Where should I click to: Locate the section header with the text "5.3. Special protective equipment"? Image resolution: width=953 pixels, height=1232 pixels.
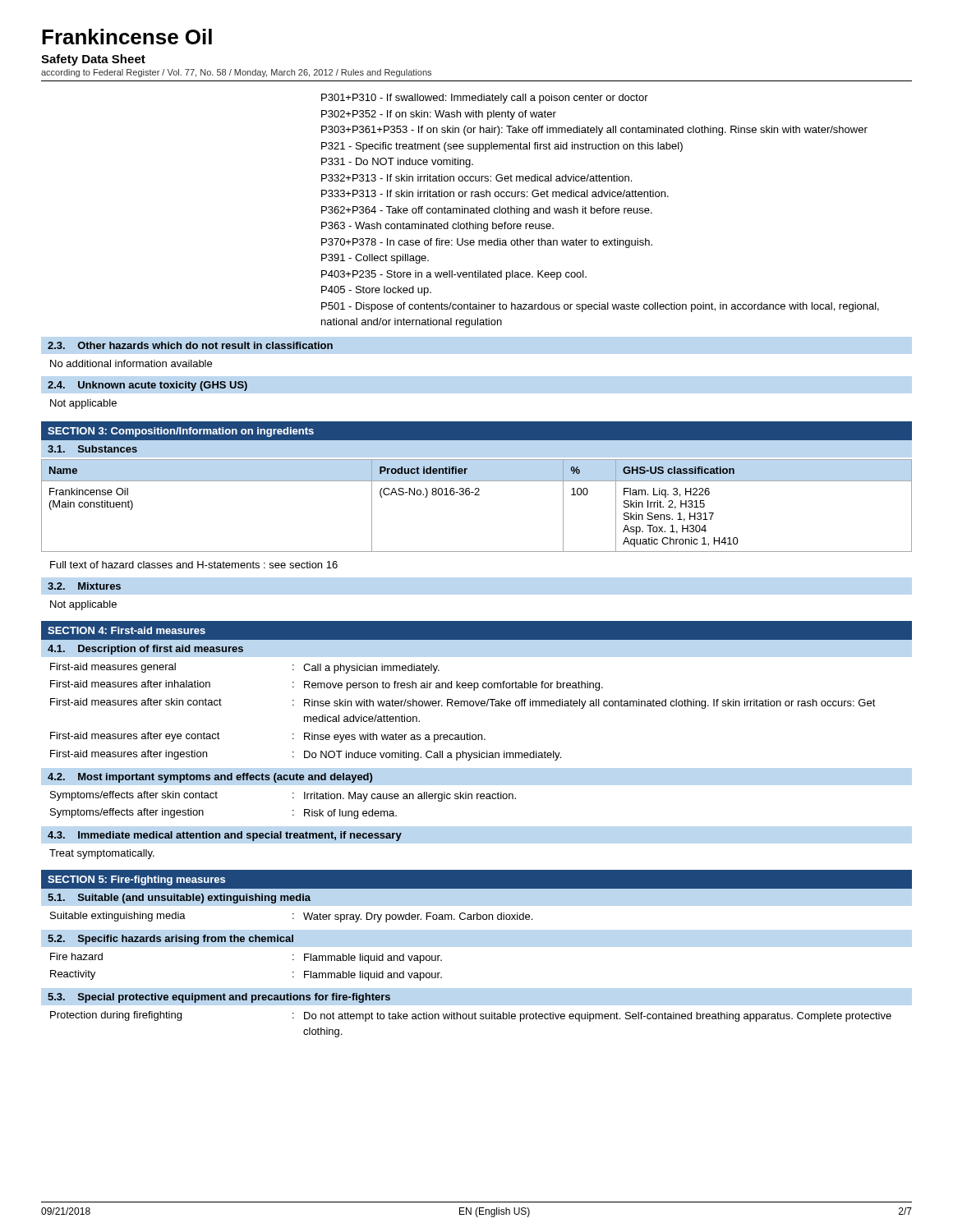pos(219,997)
